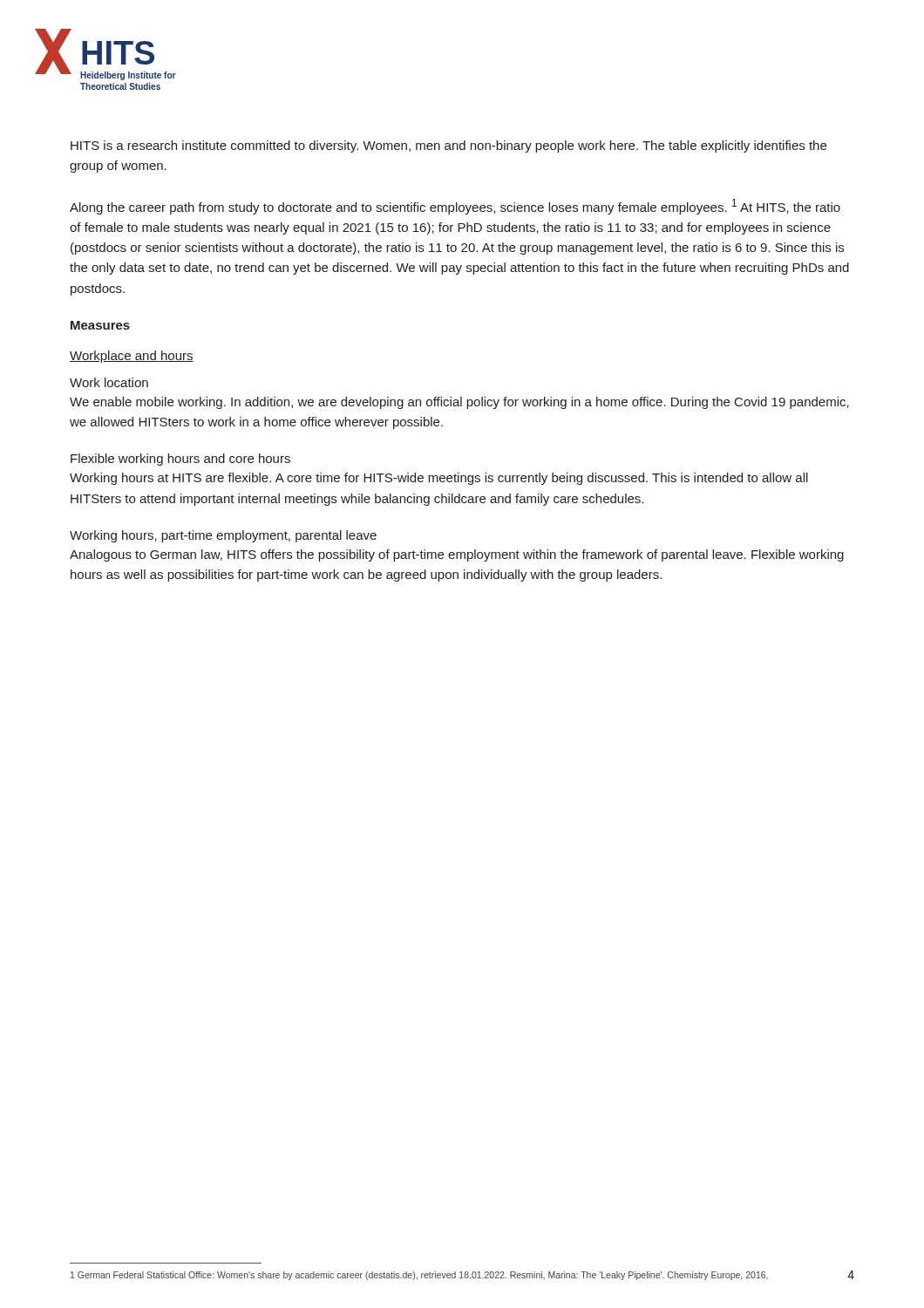
Task: Click the passage that begins "Analogous to German"
Action: (x=457, y=564)
